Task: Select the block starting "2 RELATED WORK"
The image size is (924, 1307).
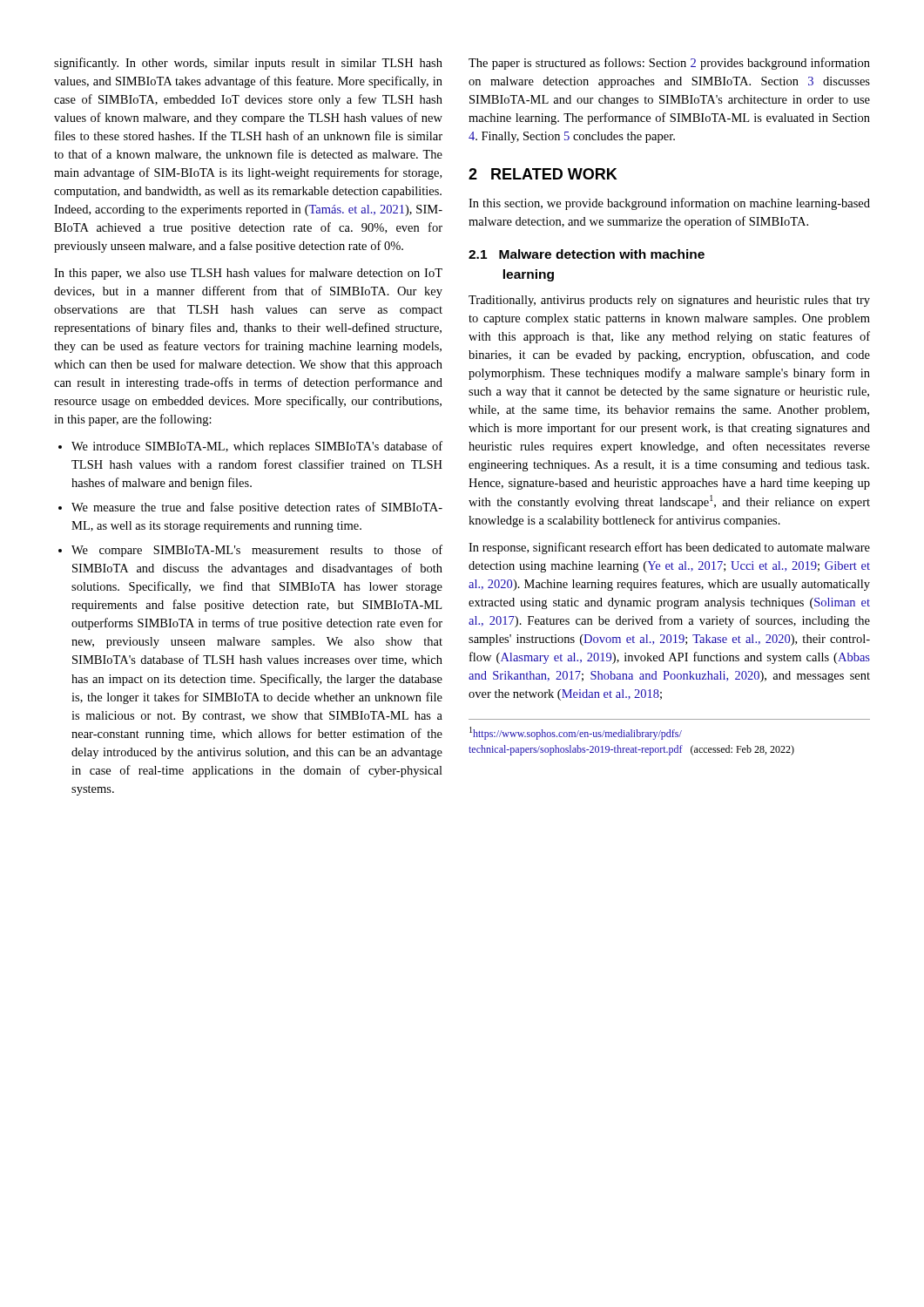Action: click(543, 174)
